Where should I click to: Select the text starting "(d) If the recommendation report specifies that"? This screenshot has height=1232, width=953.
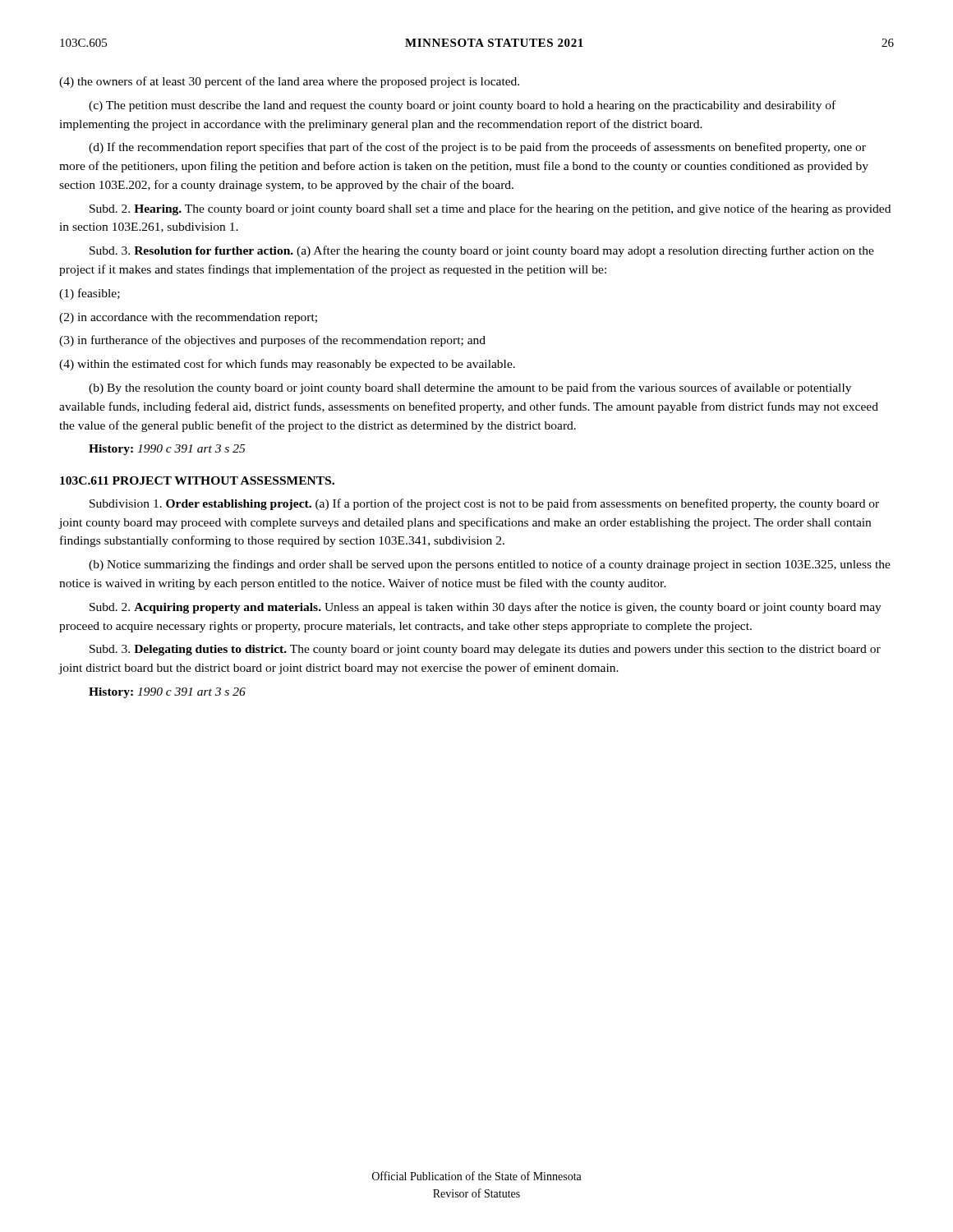(464, 166)
